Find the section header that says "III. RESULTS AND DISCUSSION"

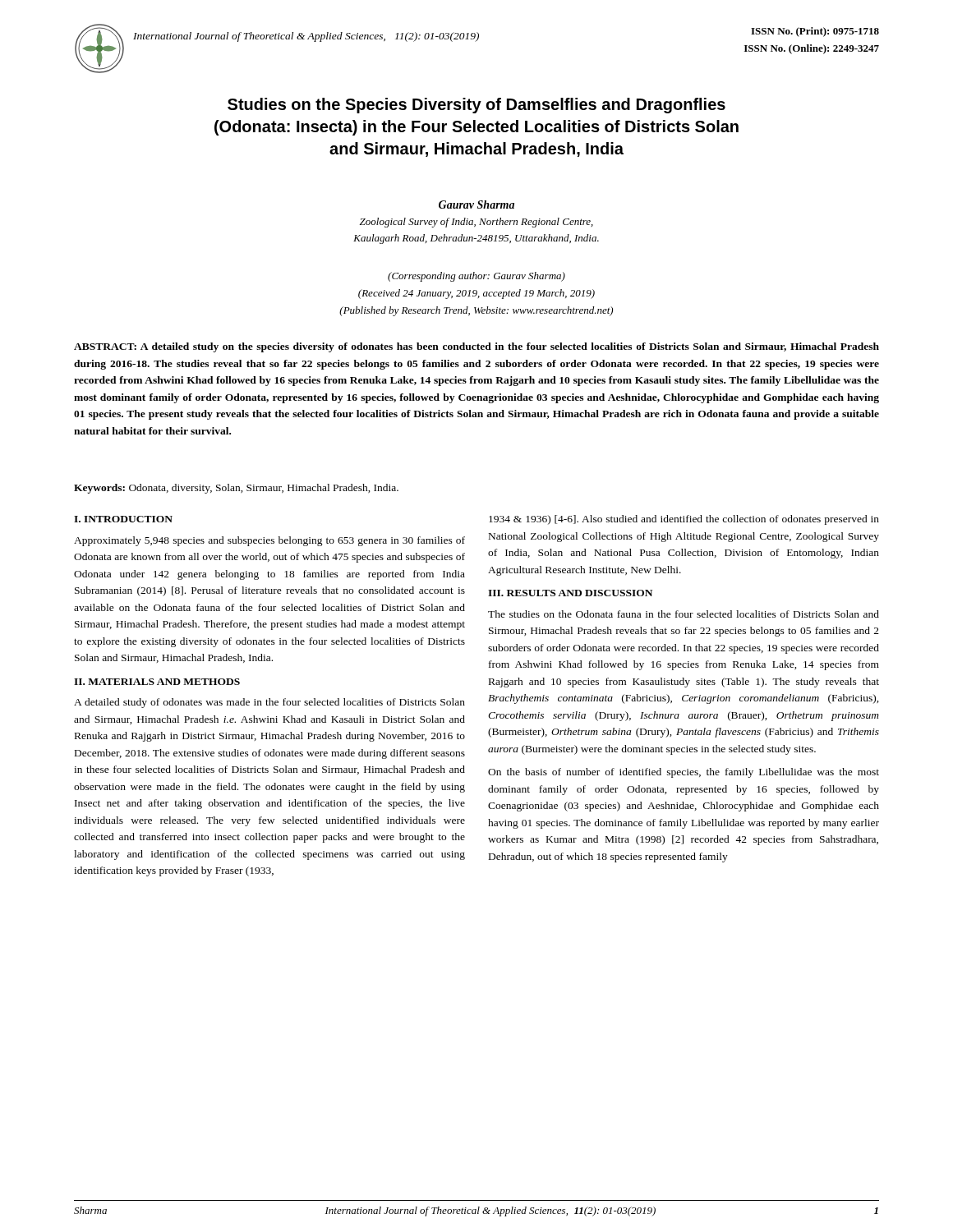pyautogui.click(x=570, y=593)
